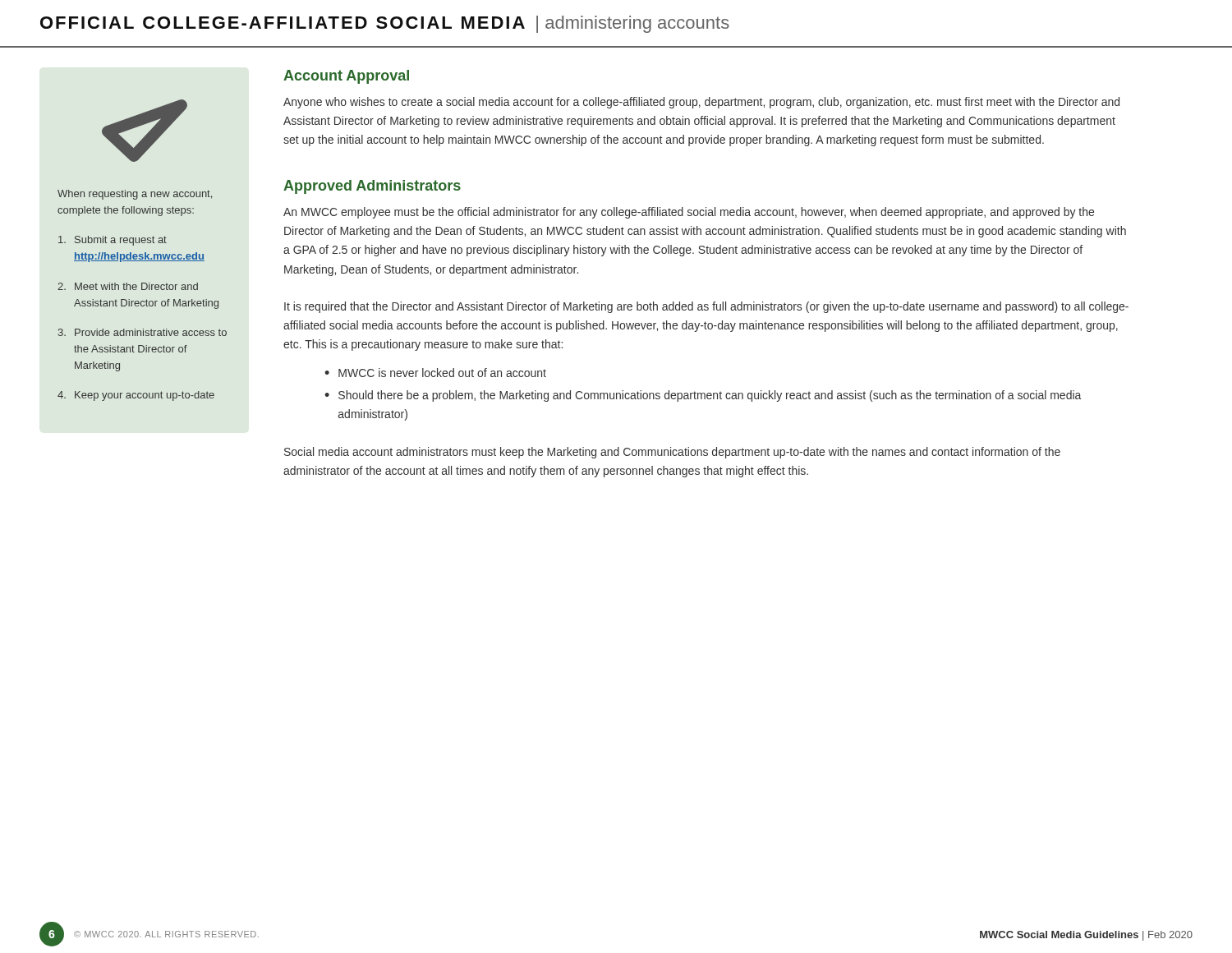Click on the element starting "• MWCC is never"

point(435,373)
